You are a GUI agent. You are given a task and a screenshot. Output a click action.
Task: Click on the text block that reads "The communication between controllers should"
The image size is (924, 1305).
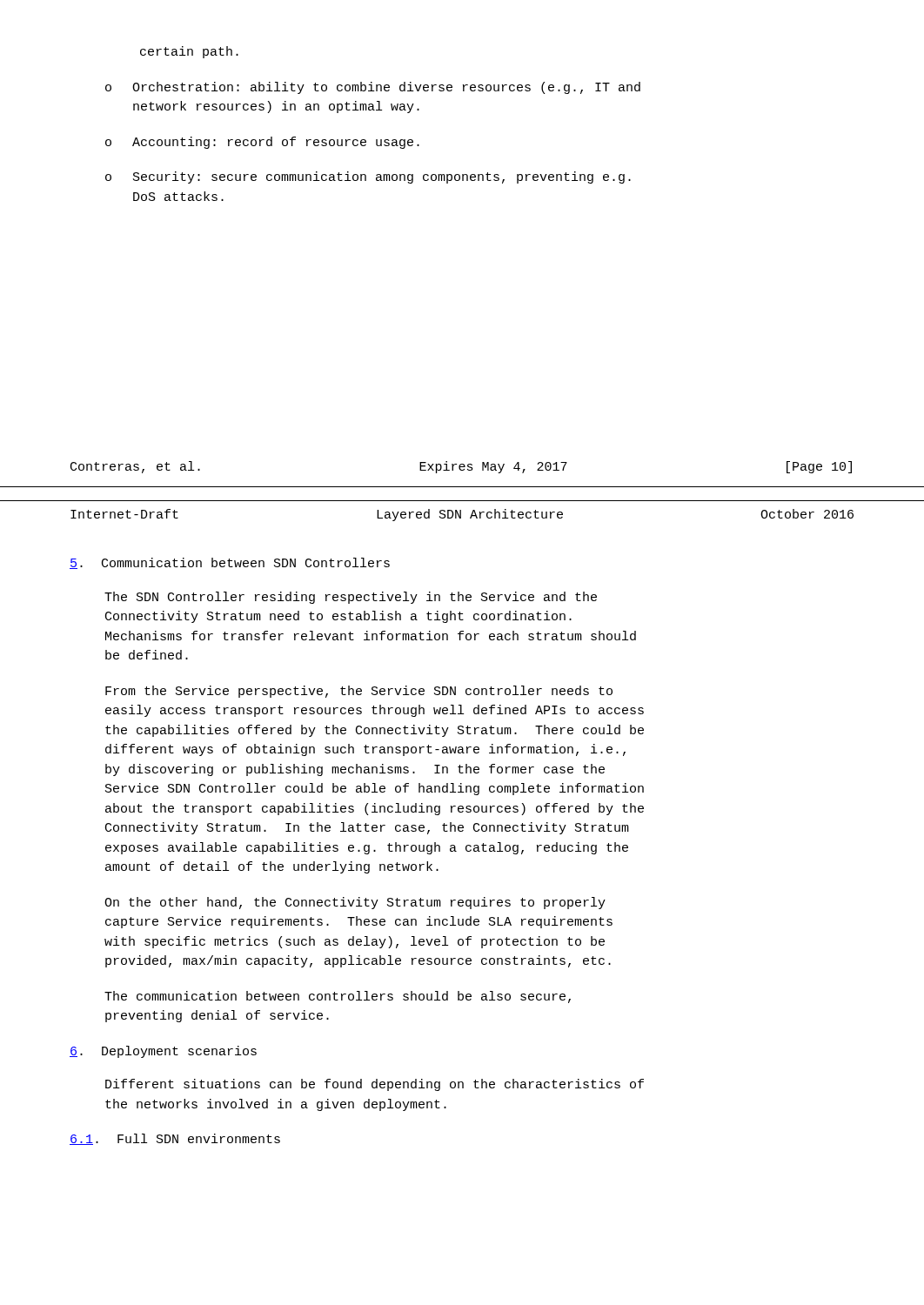pos(339,1007)
